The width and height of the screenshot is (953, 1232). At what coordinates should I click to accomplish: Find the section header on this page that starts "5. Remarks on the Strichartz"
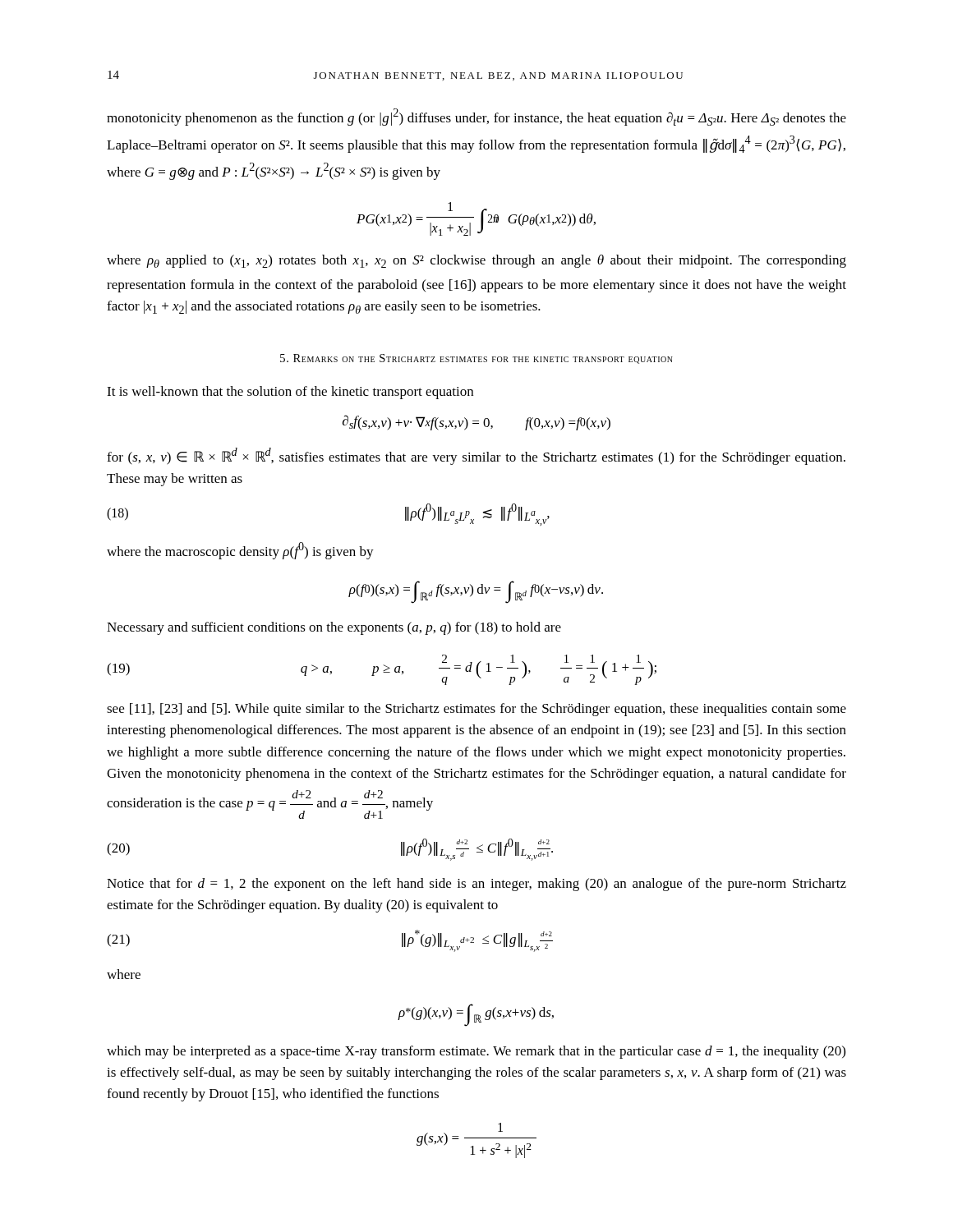476,358
